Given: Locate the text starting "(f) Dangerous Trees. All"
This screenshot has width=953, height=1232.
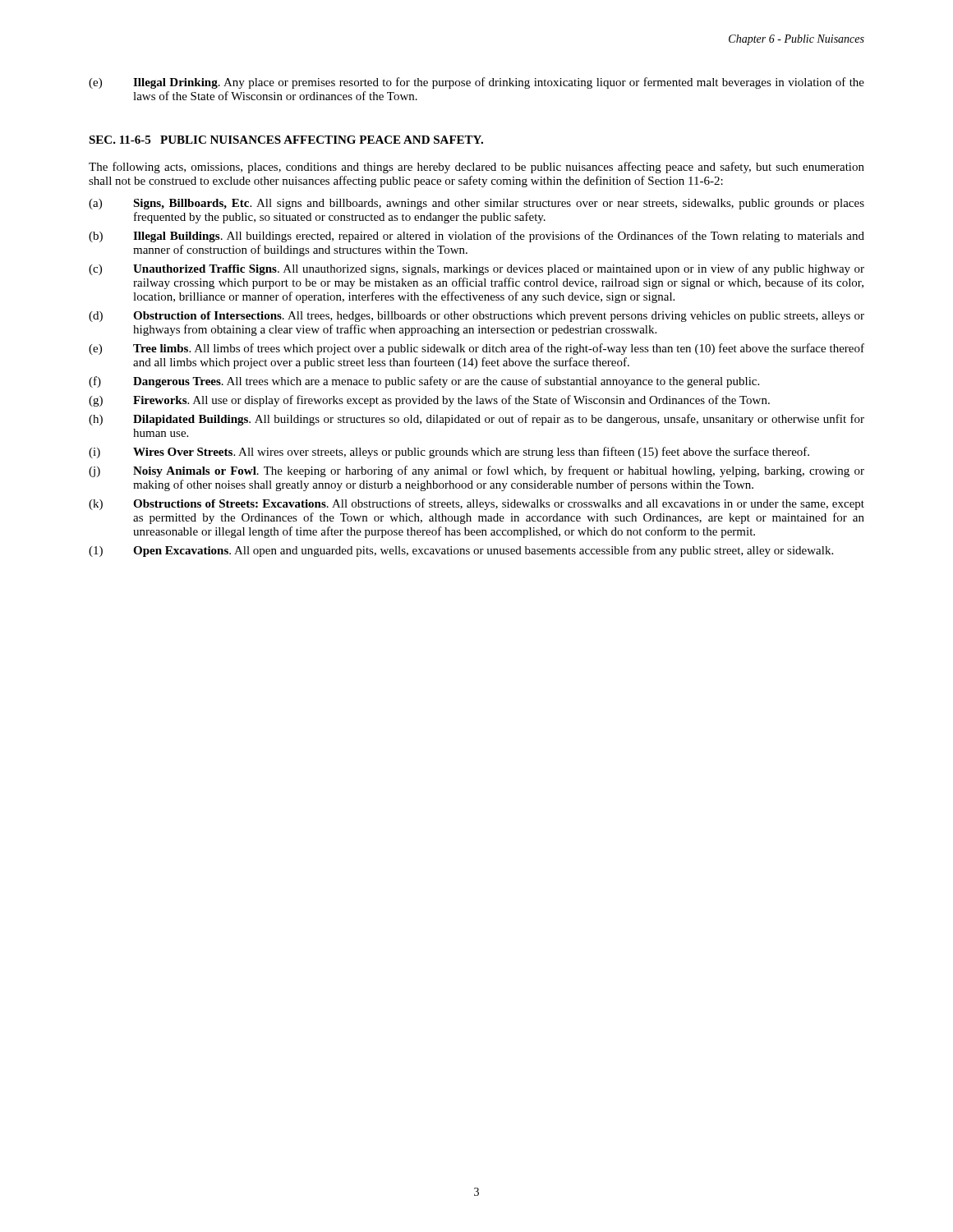Looking at the screenshot, I should click(476, 381).
